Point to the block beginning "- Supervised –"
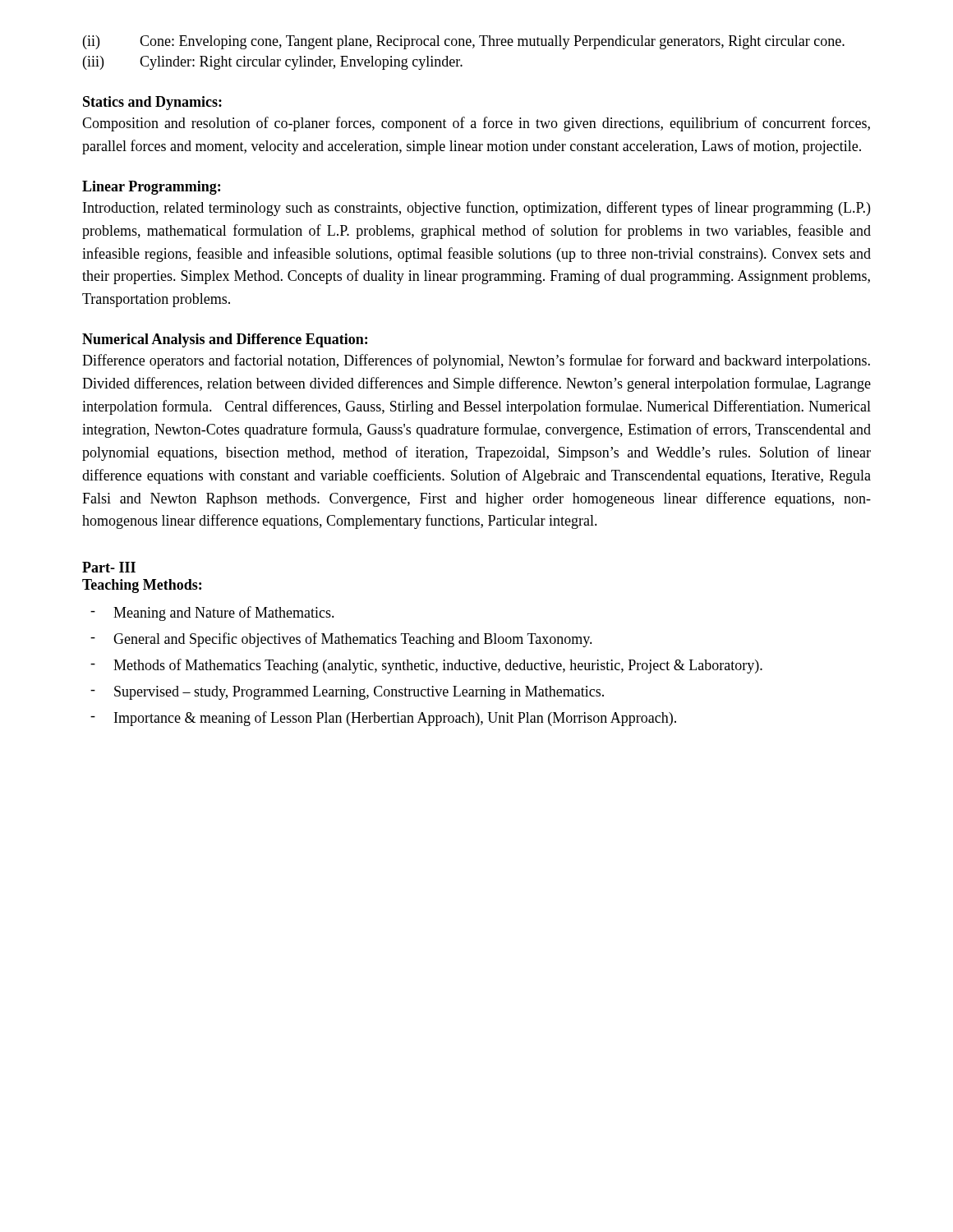This screenshot has height=1232, width=953. pos(481,692)
